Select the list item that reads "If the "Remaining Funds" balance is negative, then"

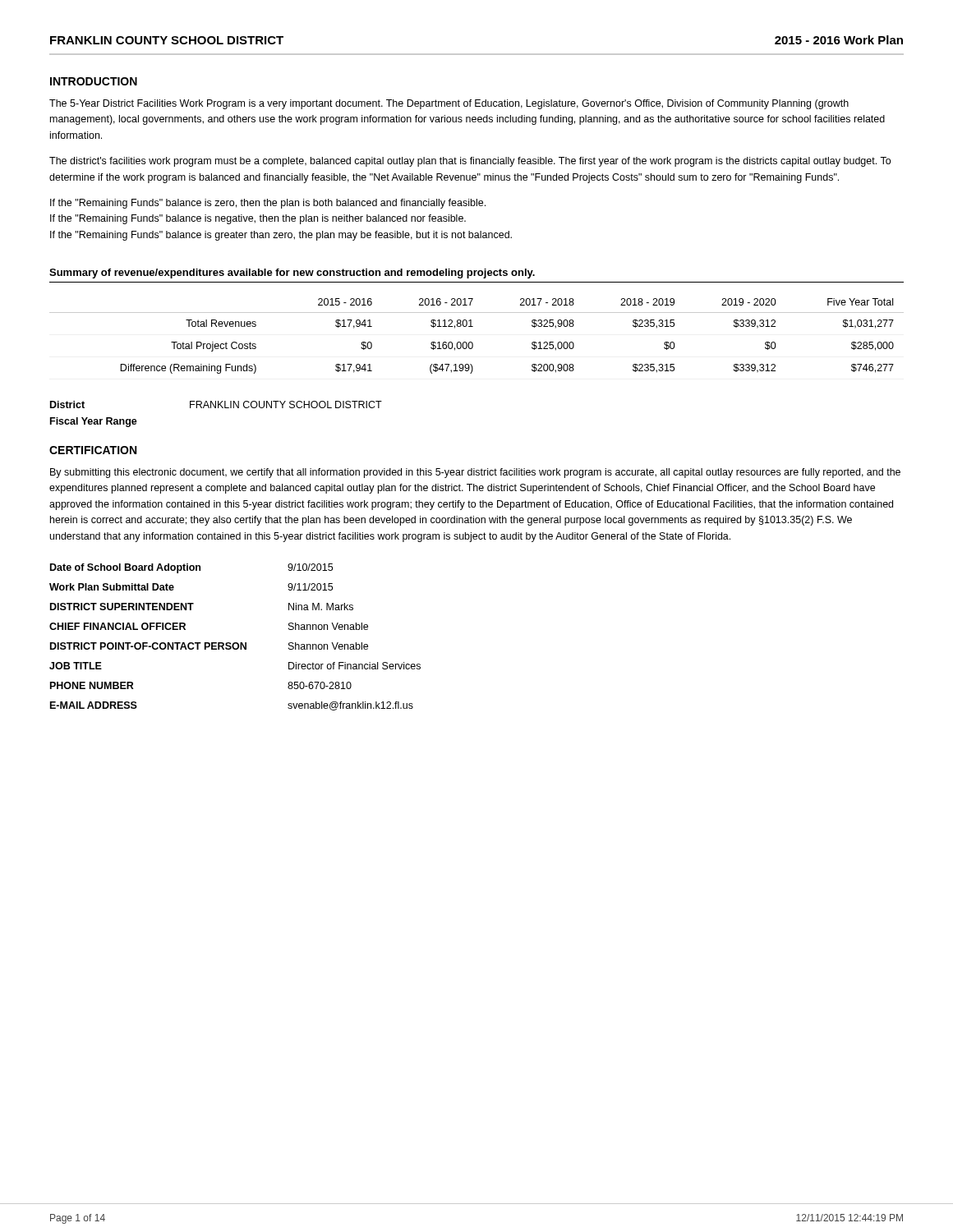coord(258,219)
